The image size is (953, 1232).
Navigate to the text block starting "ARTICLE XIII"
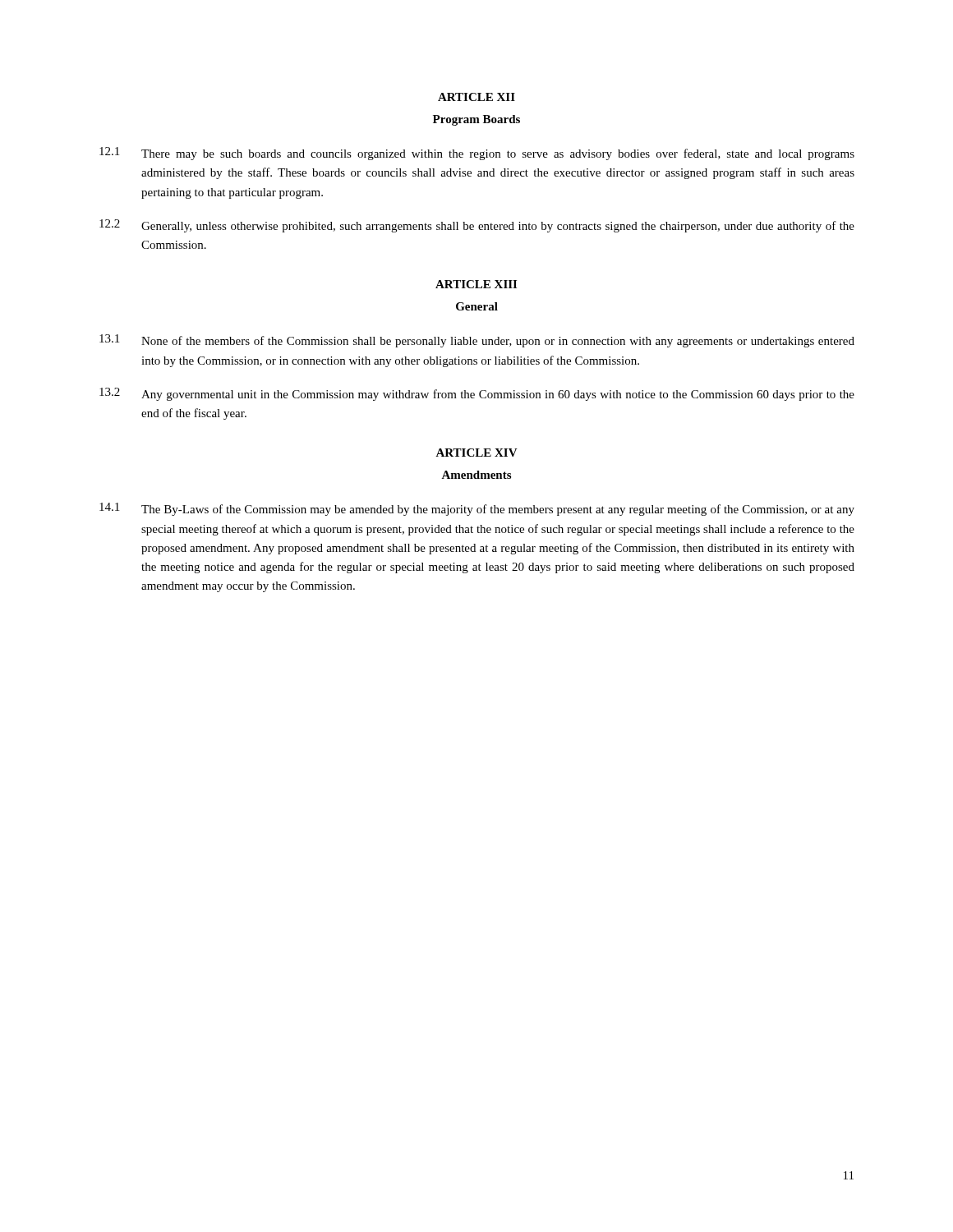pyautogui.click(x=476, y=284)
